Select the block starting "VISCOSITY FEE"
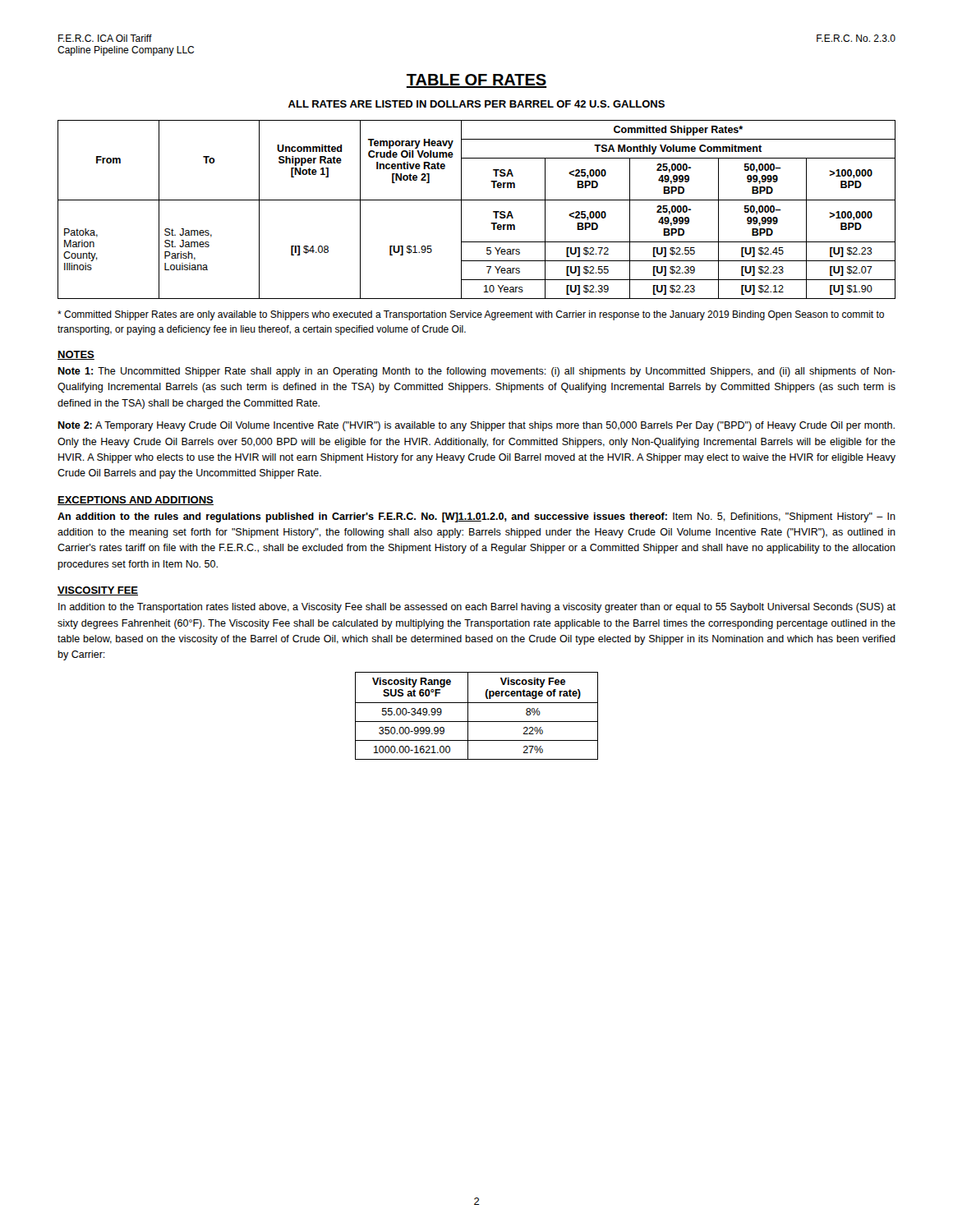Image resolution: width=953 pixels, height=1232 pixels. [98, 590]
